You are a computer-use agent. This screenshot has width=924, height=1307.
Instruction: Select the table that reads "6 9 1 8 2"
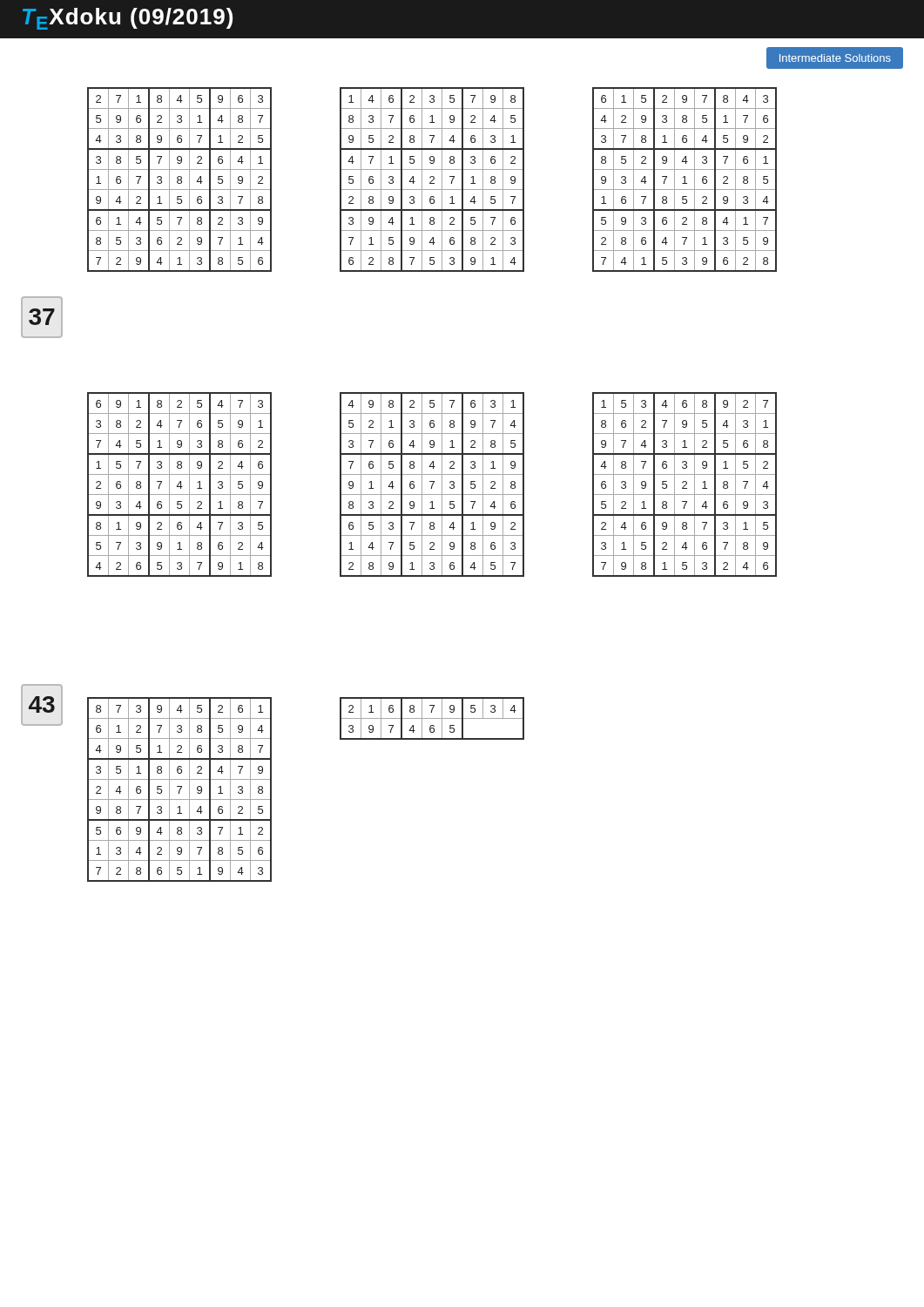click(x=179, y=484)
